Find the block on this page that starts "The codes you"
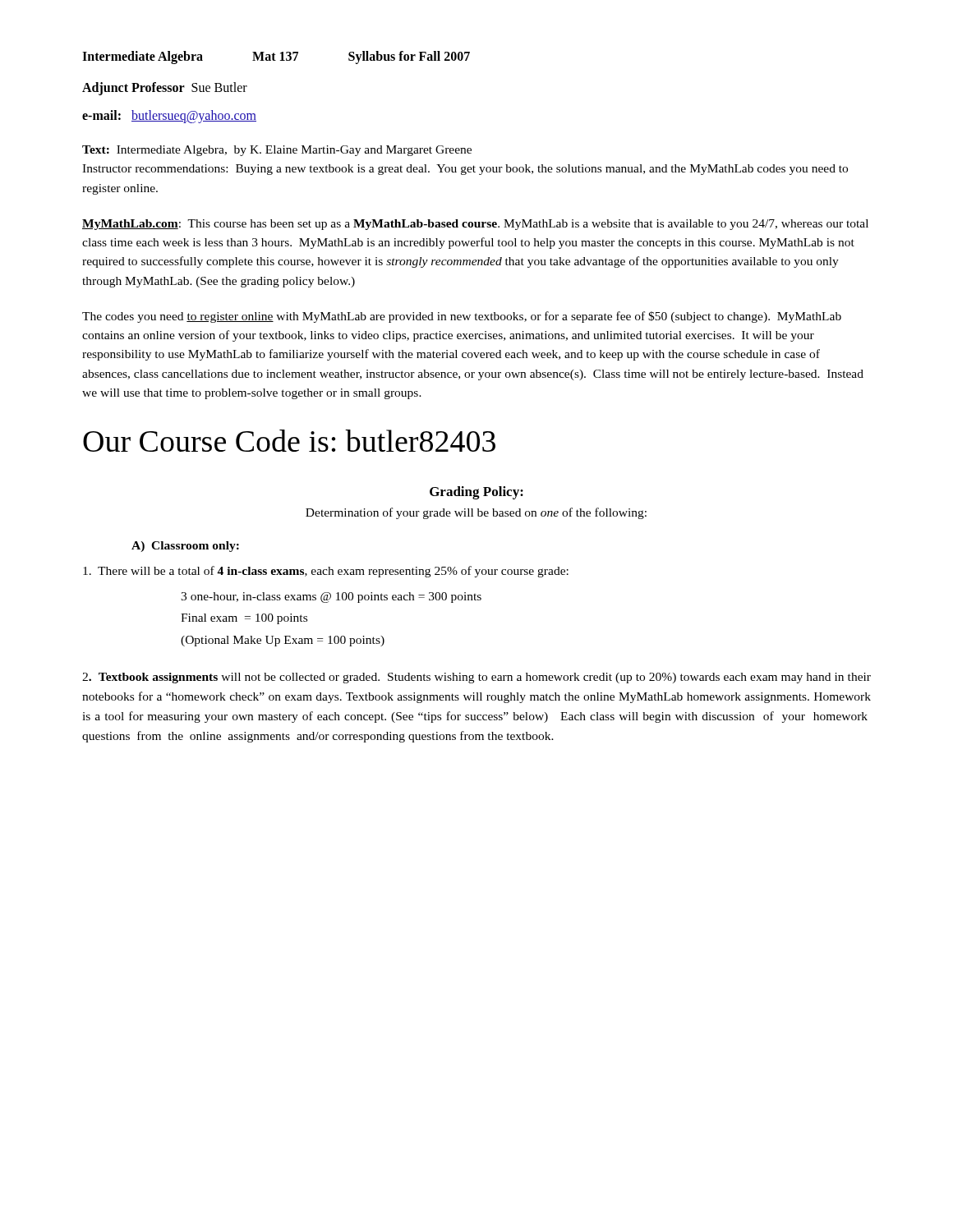 473,354
